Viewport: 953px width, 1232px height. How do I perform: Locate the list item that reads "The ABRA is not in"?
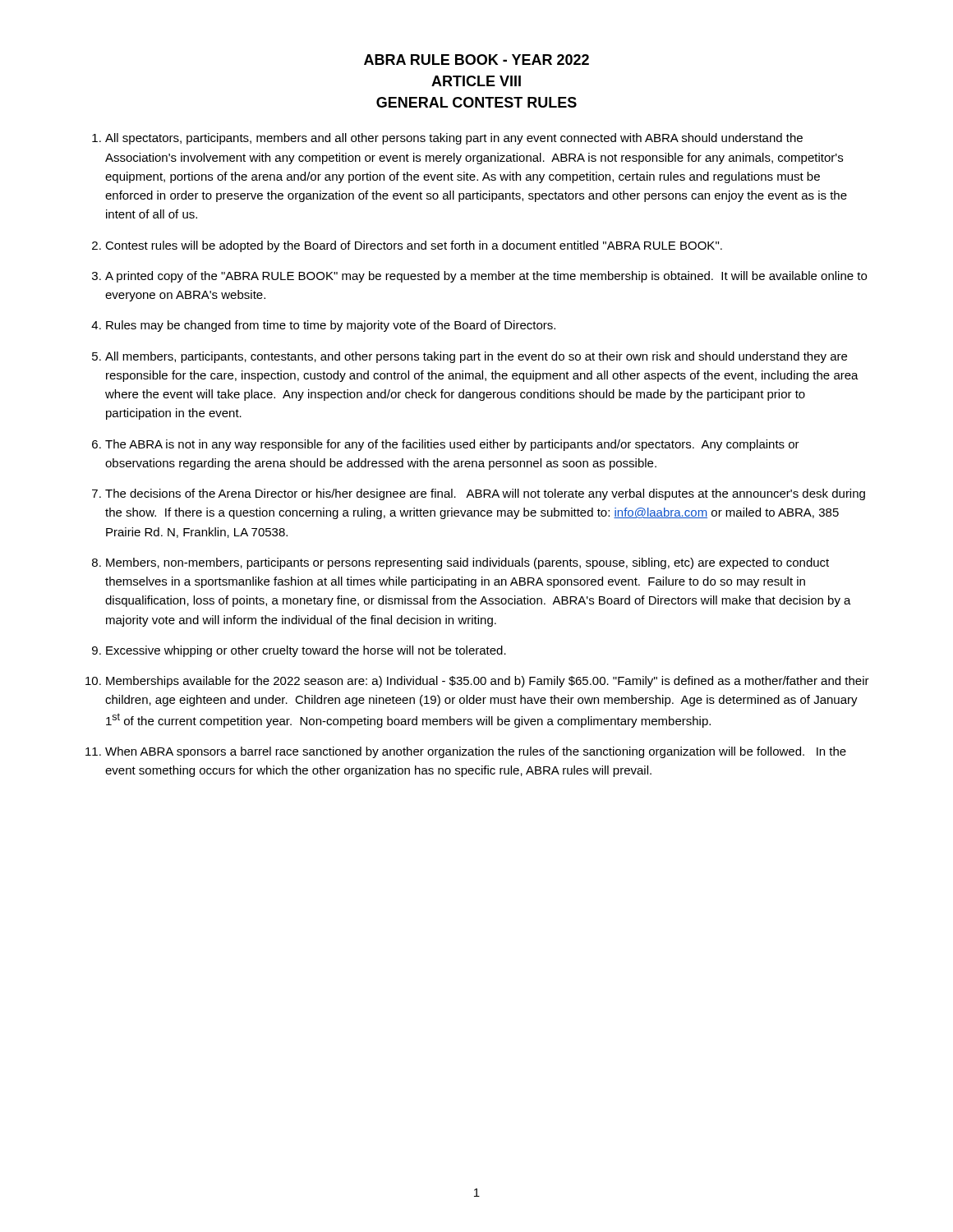452,453
